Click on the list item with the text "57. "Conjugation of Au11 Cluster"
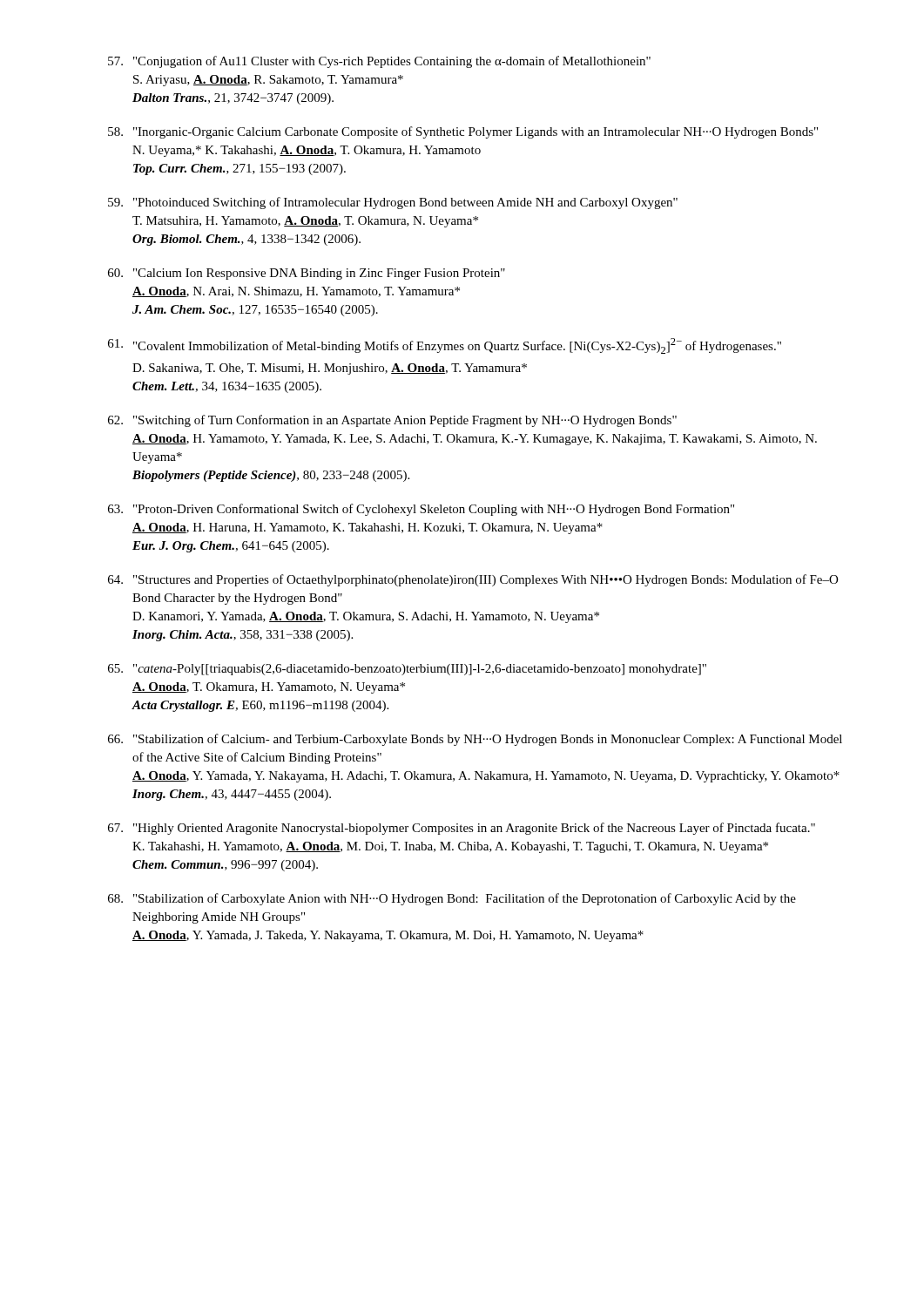This screenshot has width=924, height=1307. pos(379,62)
